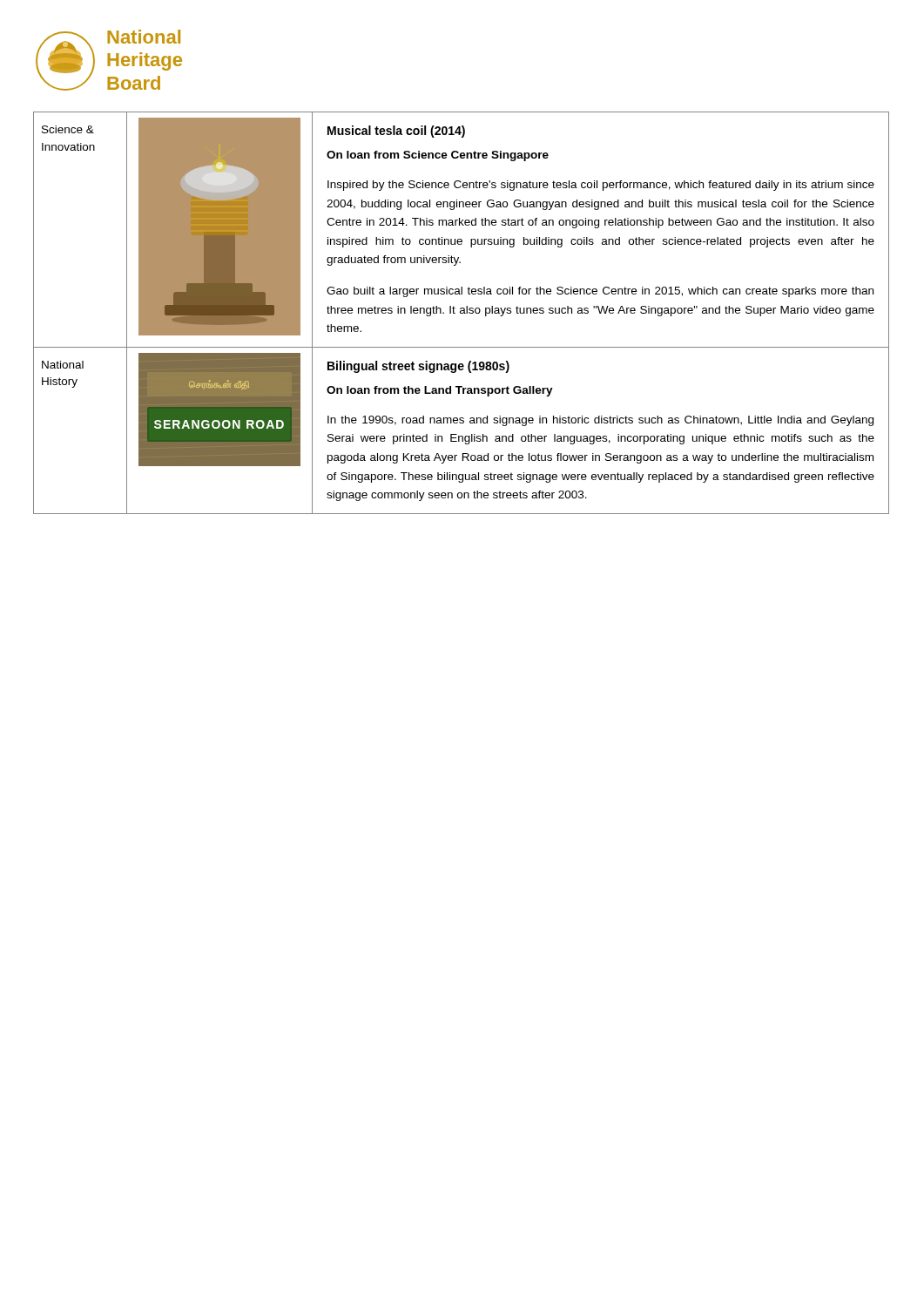Screen dimensions: 1307x924
Task: Locate the table with the text "Science & Innovation"
Action: [461, 313]
